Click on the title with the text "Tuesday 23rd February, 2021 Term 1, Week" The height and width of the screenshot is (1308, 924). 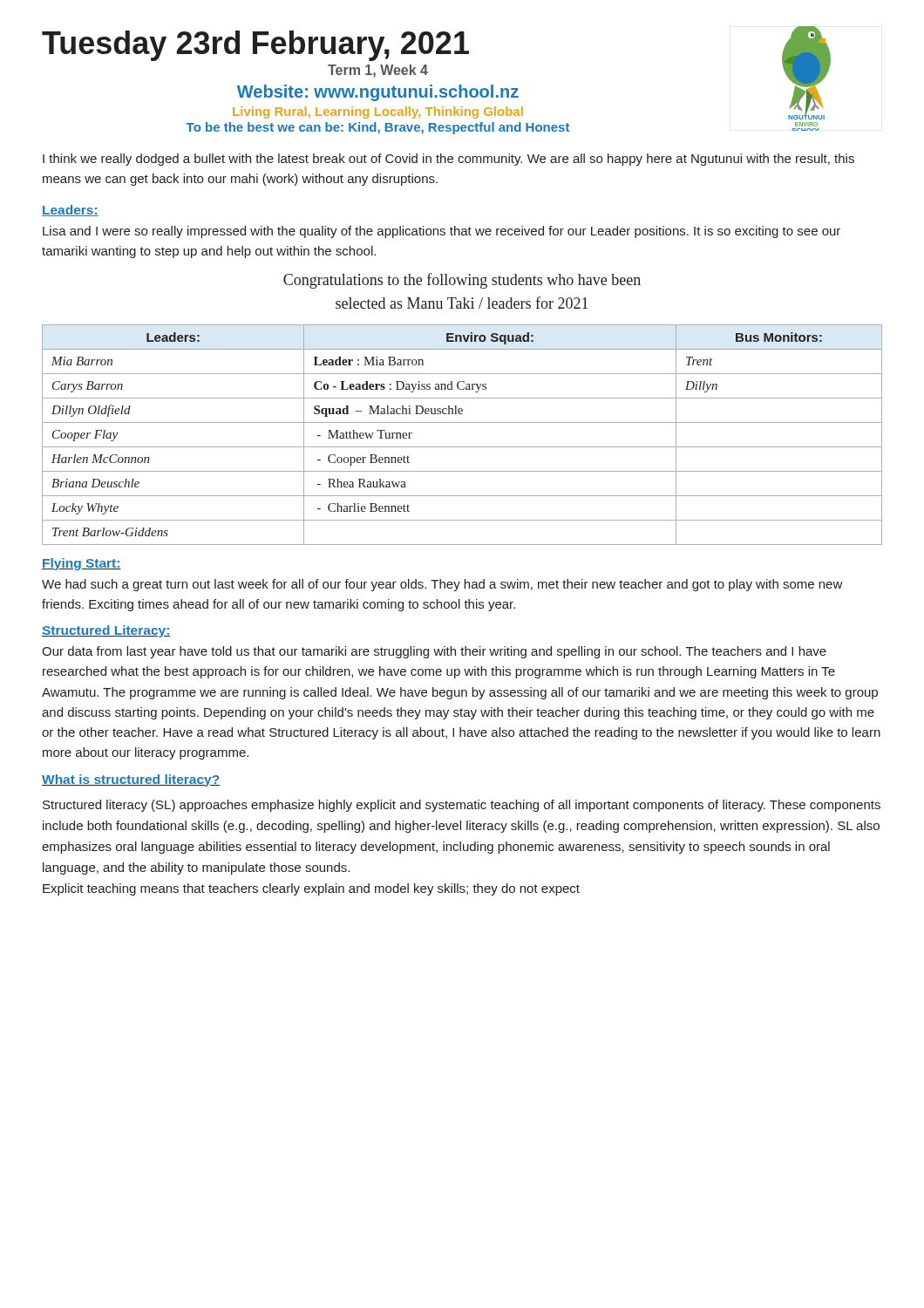coord(378,80)
